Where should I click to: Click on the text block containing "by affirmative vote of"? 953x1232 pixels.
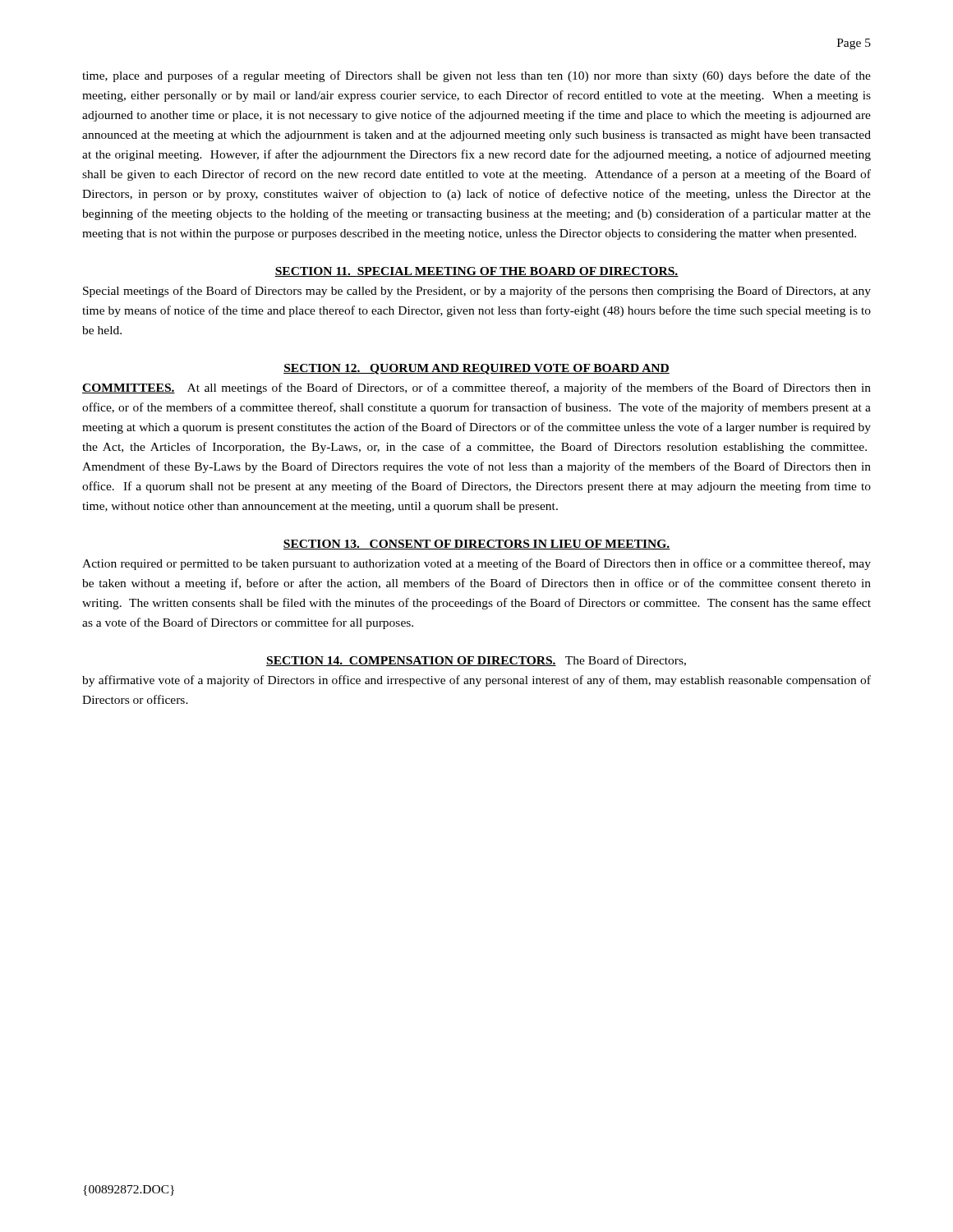(x=476, y=690)
